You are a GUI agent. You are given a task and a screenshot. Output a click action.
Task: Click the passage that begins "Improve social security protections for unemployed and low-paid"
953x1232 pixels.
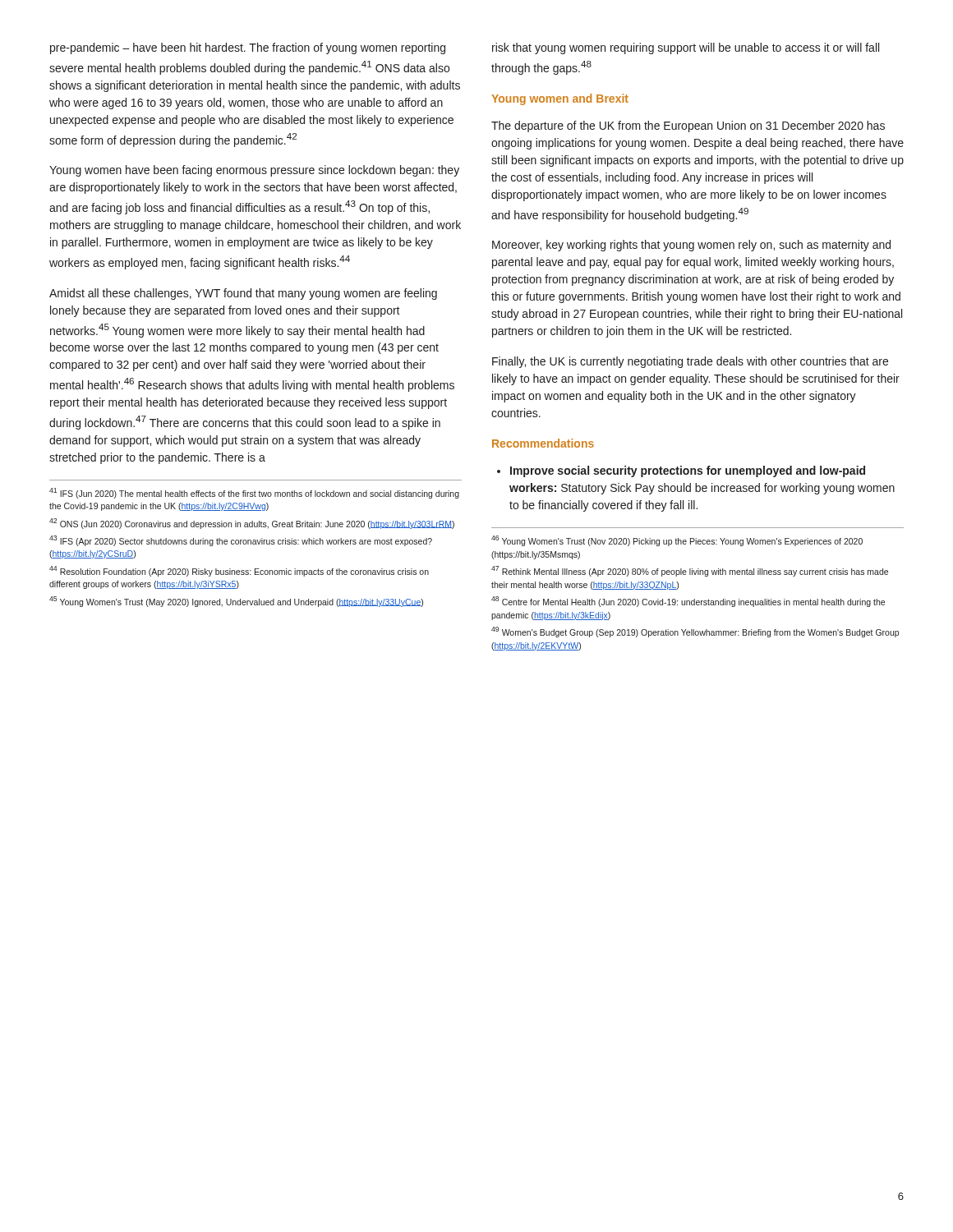(702, 488)
